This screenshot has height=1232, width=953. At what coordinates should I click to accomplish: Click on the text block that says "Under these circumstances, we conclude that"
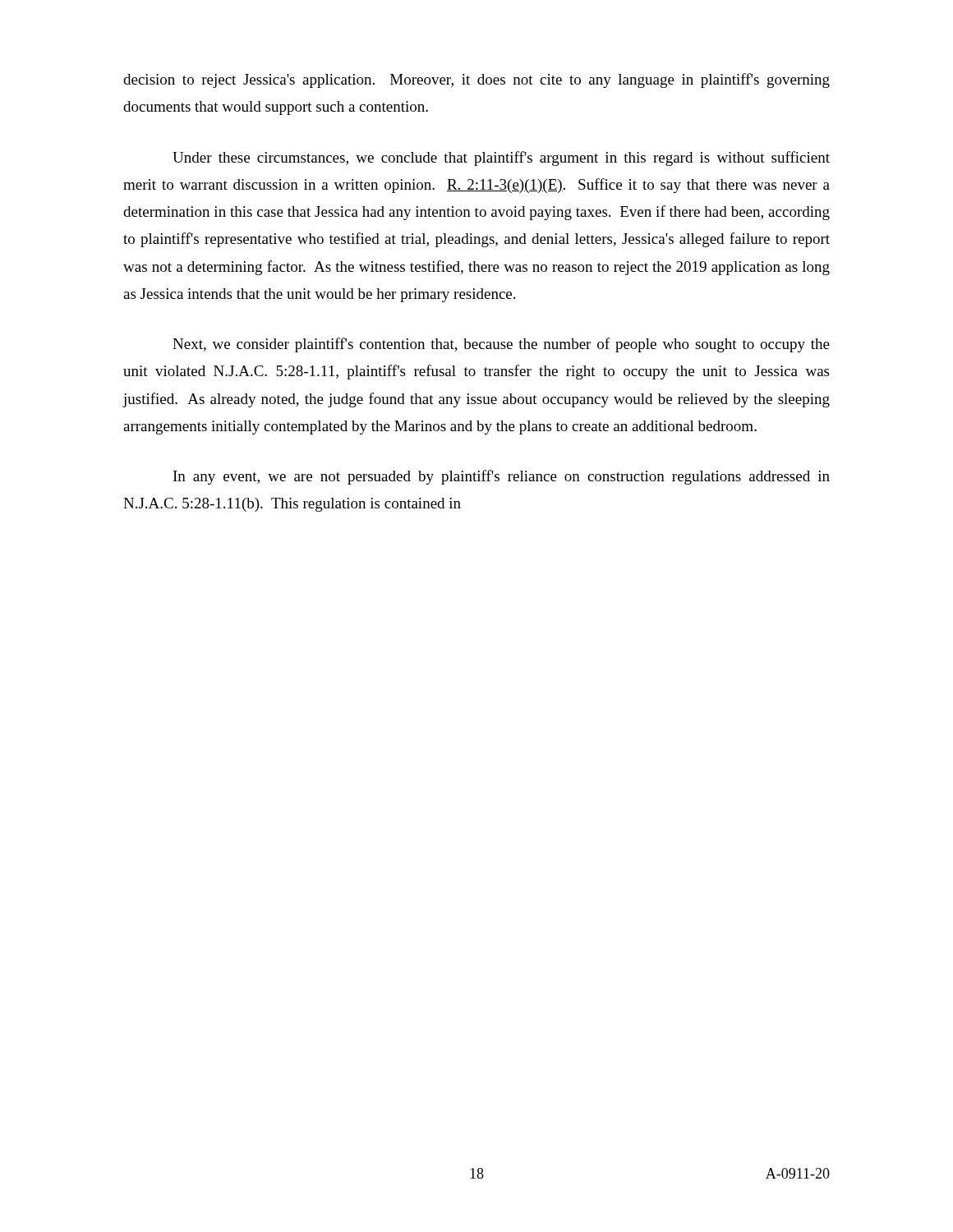click(x=476, y=225)
